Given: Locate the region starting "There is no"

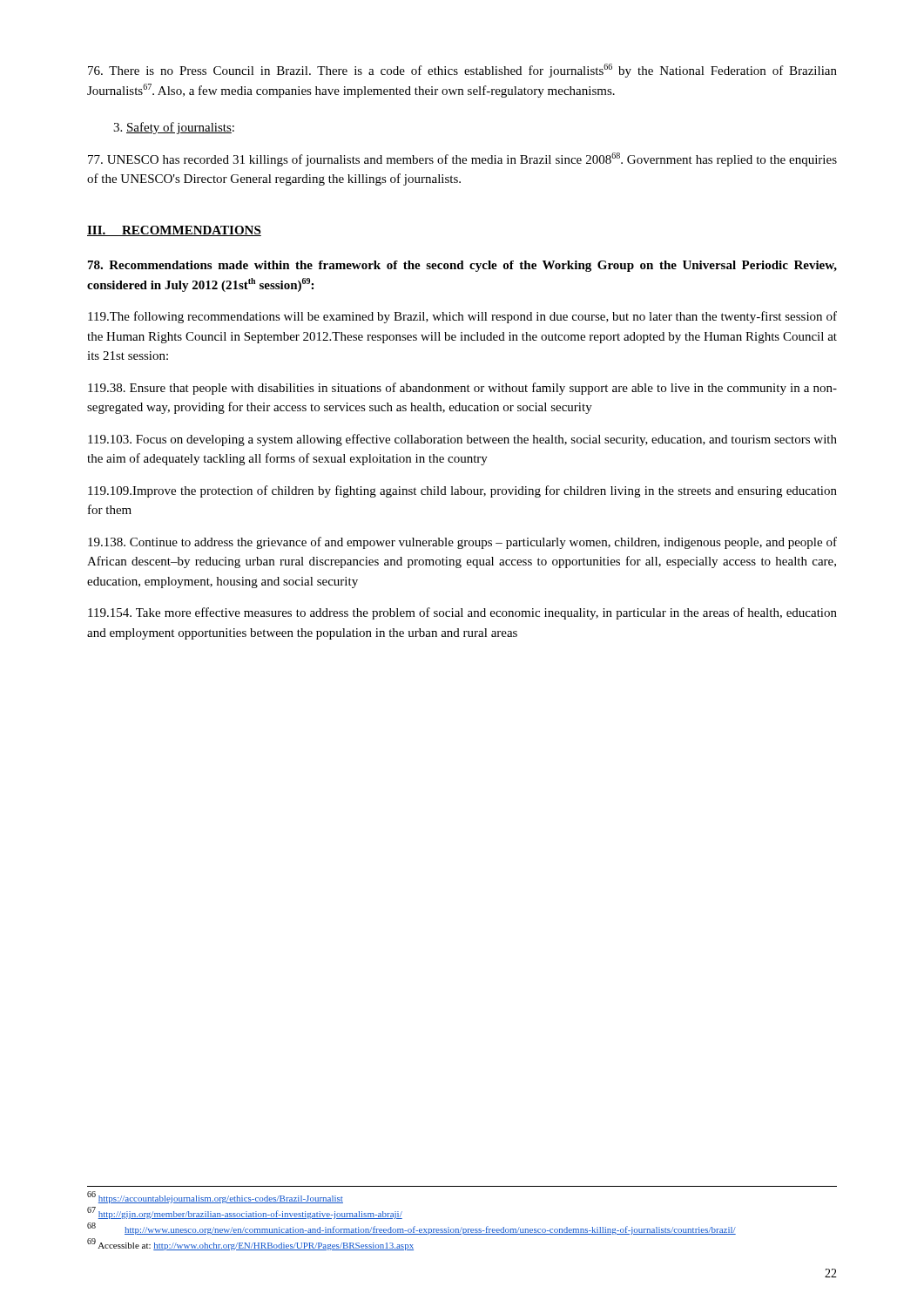Looking at the screenshot, I should tap(462, 81).
